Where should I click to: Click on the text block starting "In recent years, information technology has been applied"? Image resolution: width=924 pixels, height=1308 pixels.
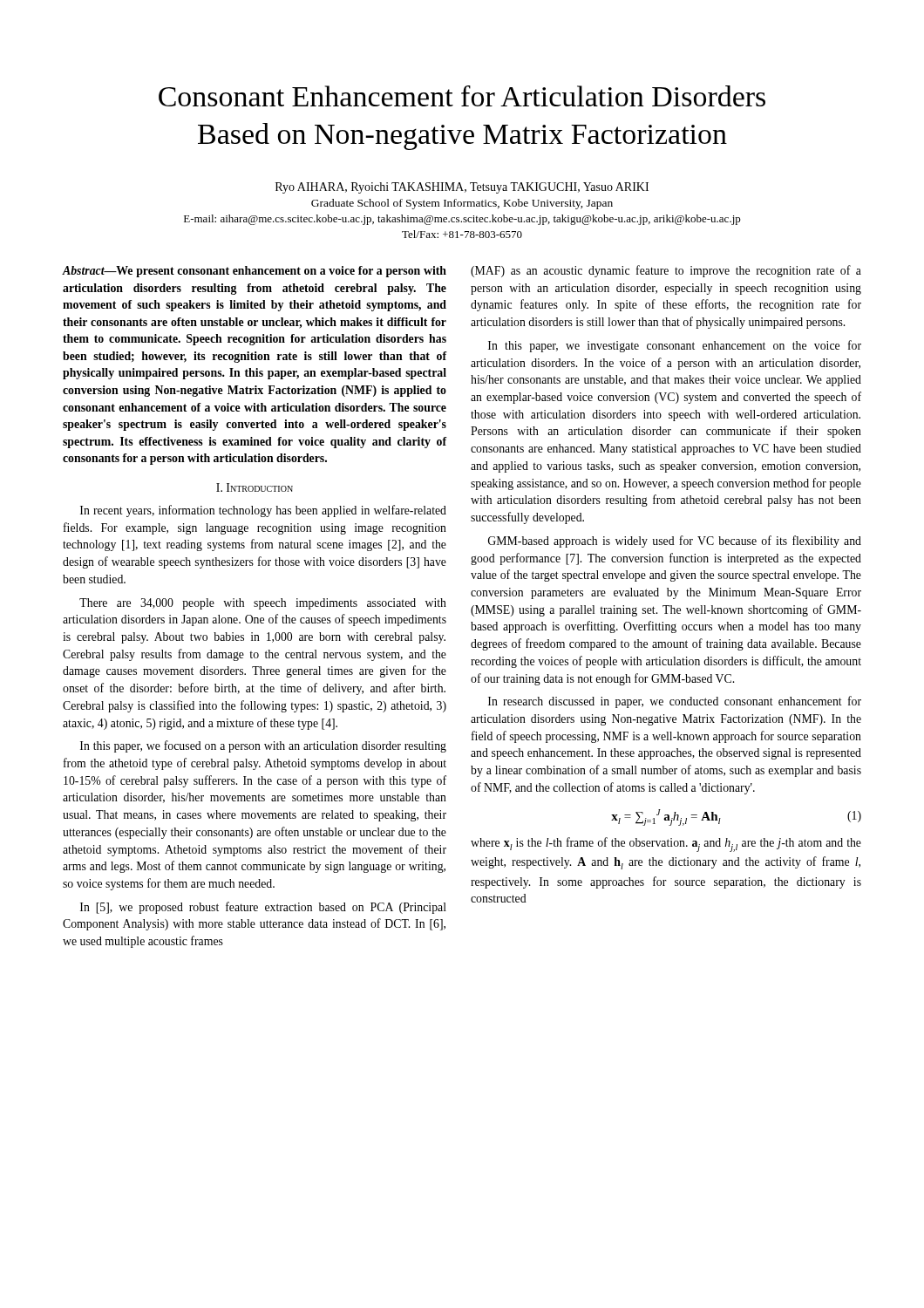pyautogui.click(x=255, y=726)
